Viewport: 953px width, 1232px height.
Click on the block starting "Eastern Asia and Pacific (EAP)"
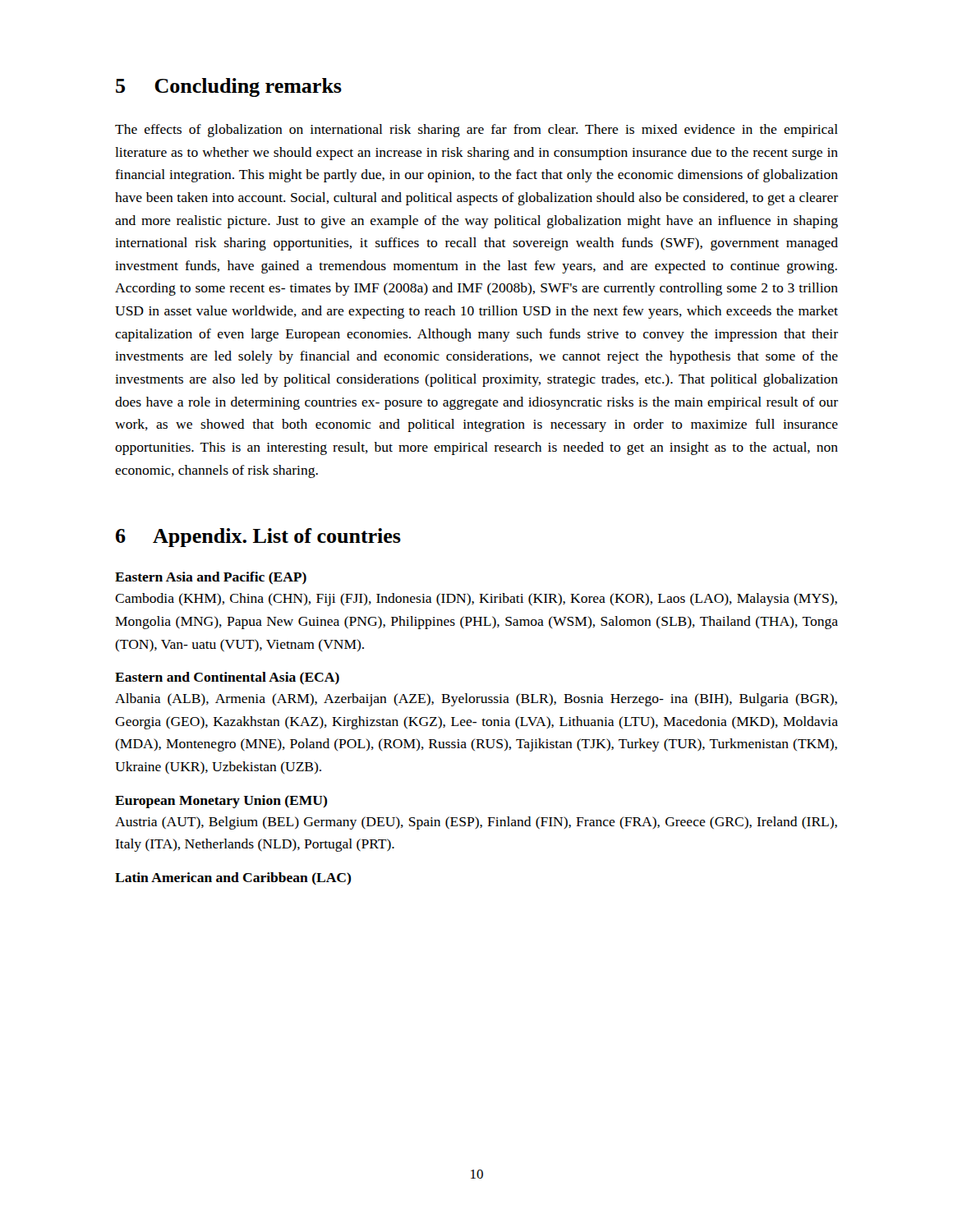point(211,577)
